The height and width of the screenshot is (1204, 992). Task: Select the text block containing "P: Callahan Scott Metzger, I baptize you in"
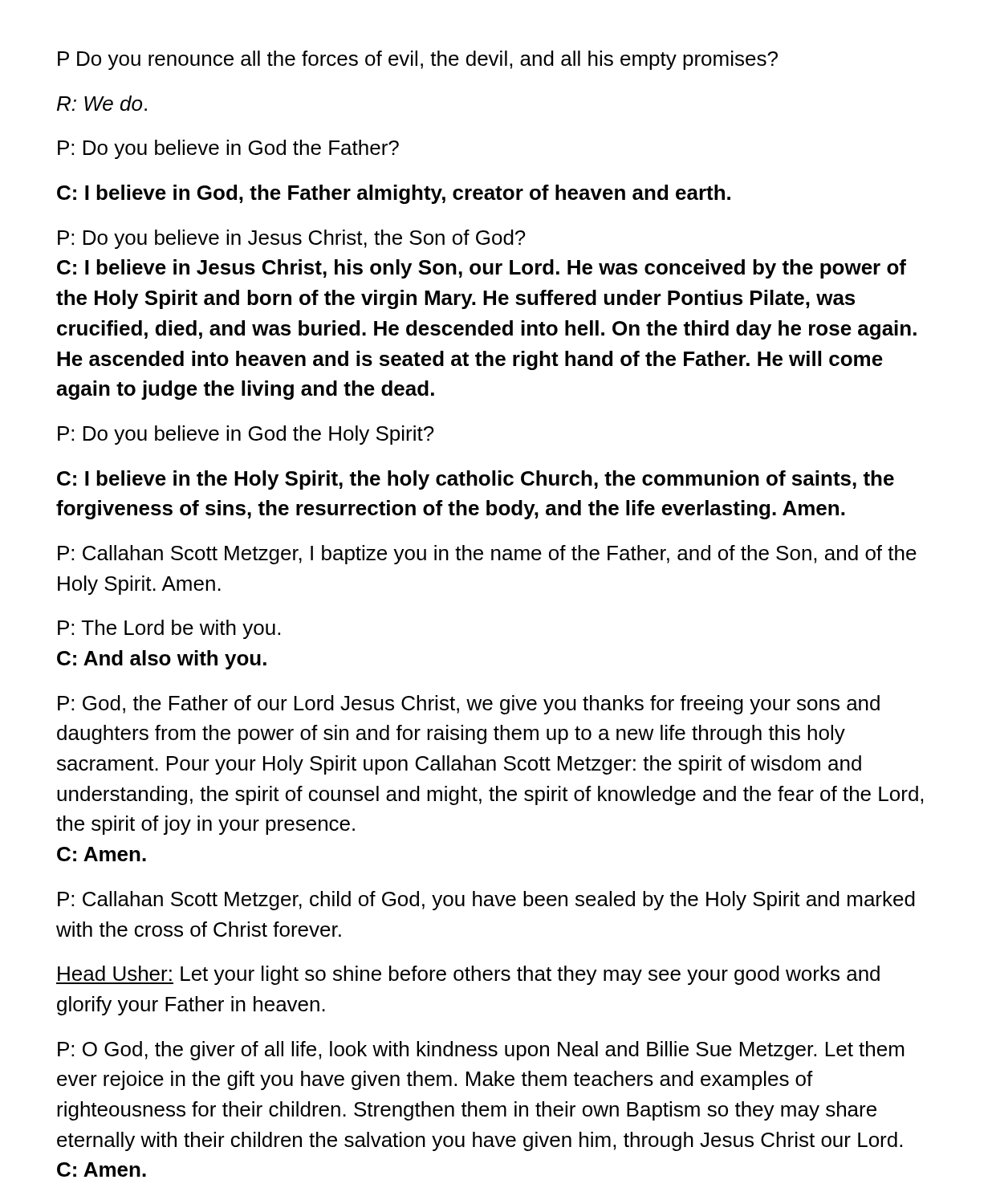click(487, 568)
